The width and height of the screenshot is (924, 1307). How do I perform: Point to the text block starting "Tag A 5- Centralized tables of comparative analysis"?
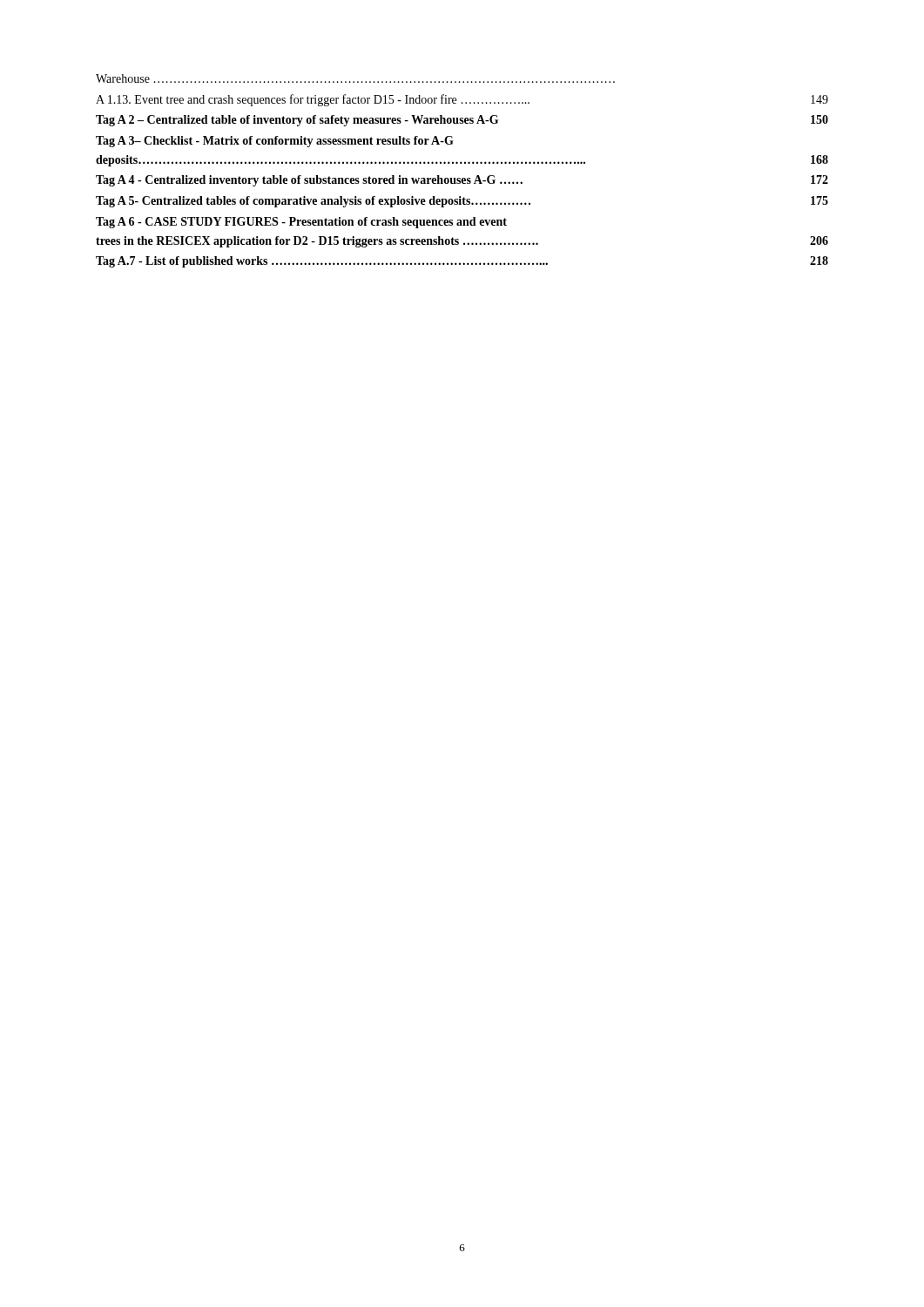462,201
